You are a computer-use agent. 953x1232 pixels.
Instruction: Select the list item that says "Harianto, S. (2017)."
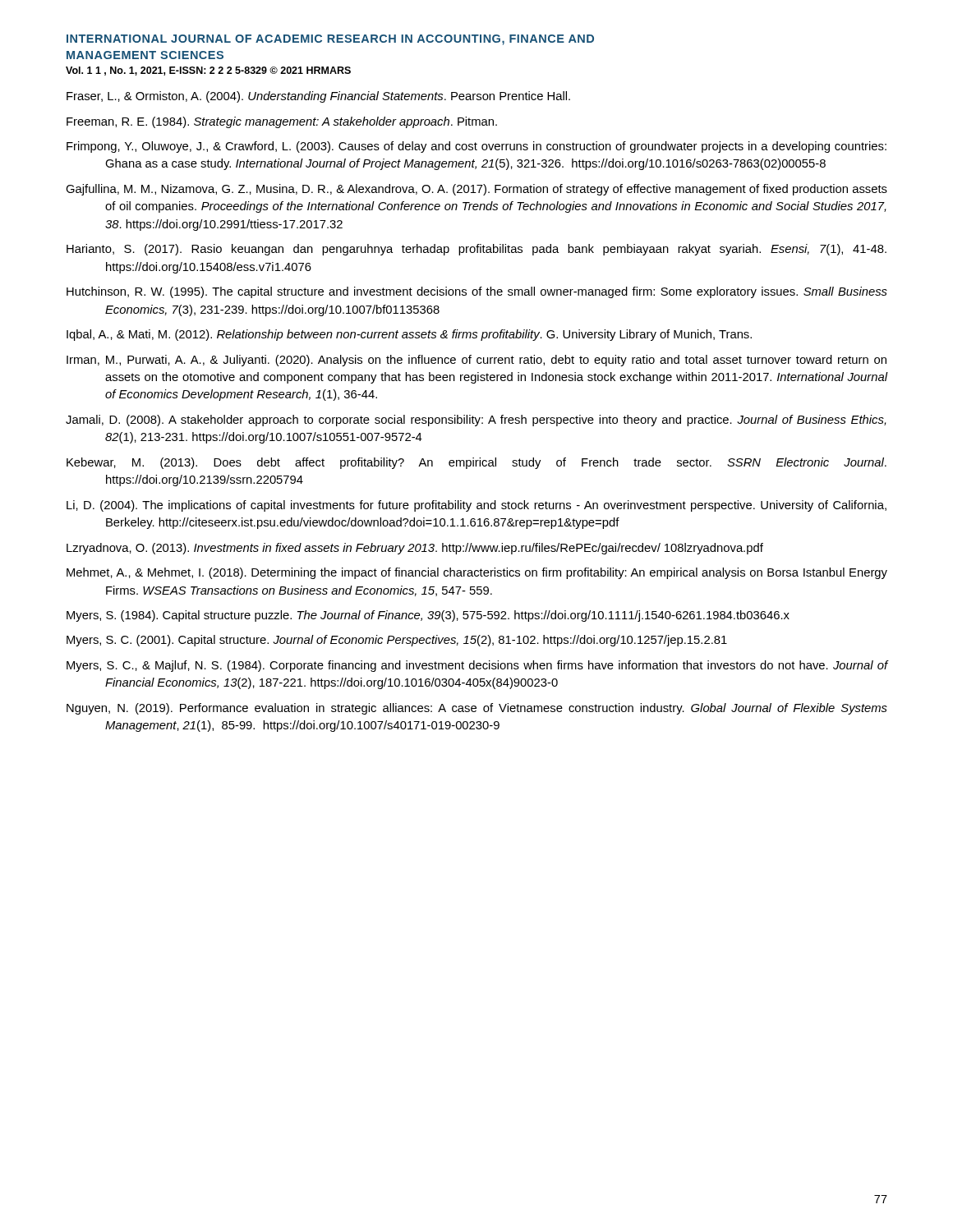pyautogui.click(x=476, y=258)
